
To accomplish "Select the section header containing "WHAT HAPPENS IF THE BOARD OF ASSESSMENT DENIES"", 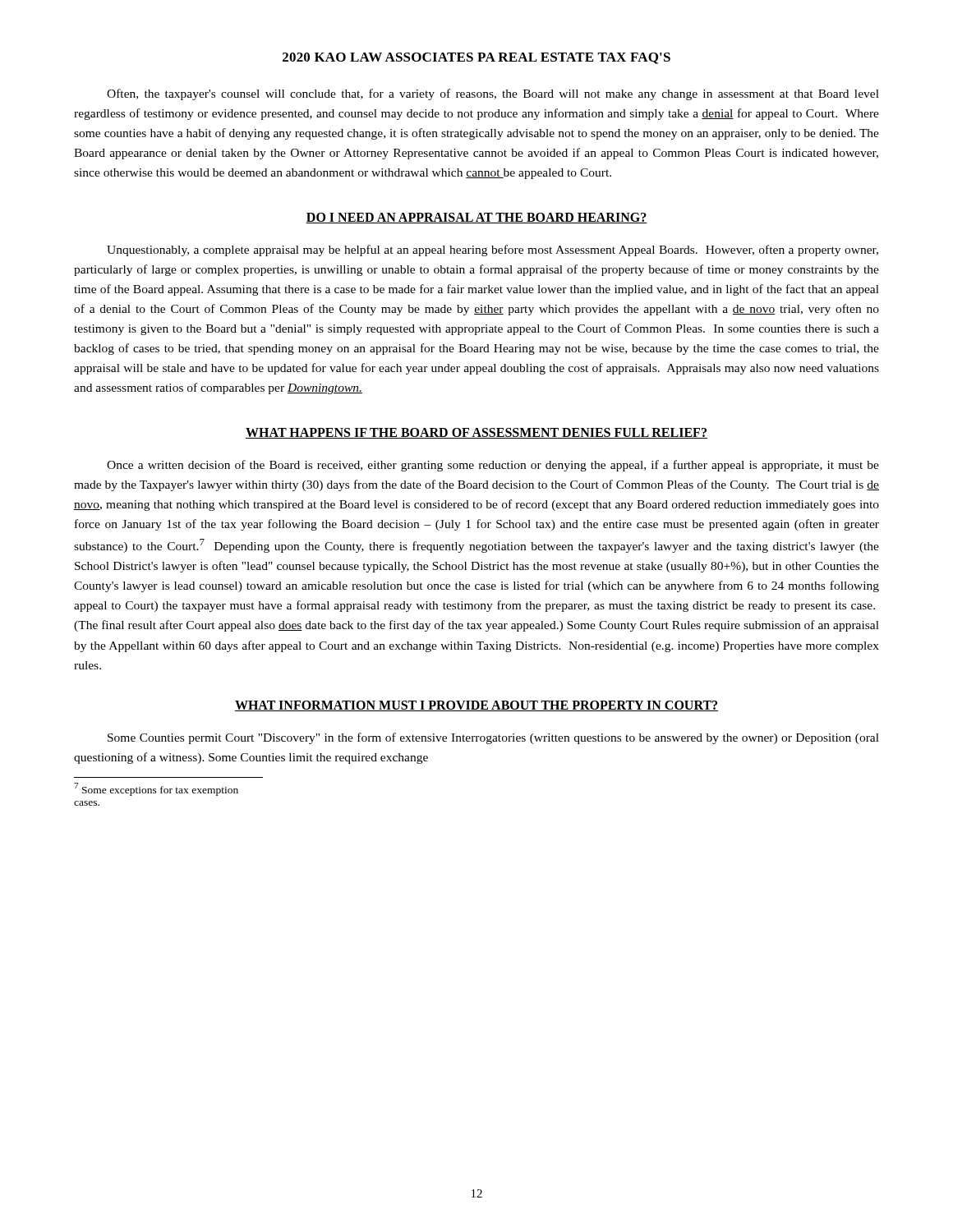I will tap(476, 433).
